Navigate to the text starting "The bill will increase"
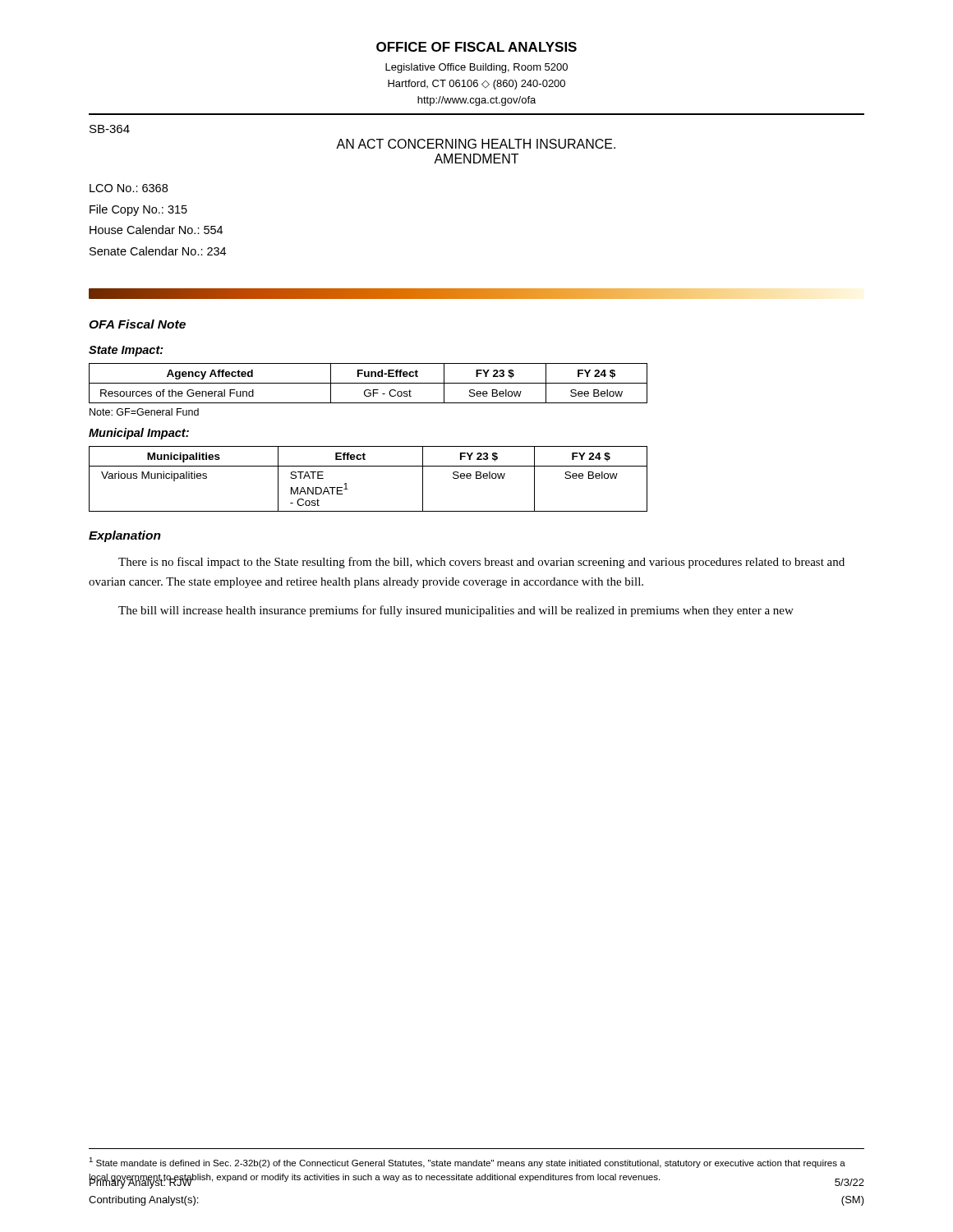This screenshot has width=953, height=1232. pyautogui.click(x=456, y=610)
